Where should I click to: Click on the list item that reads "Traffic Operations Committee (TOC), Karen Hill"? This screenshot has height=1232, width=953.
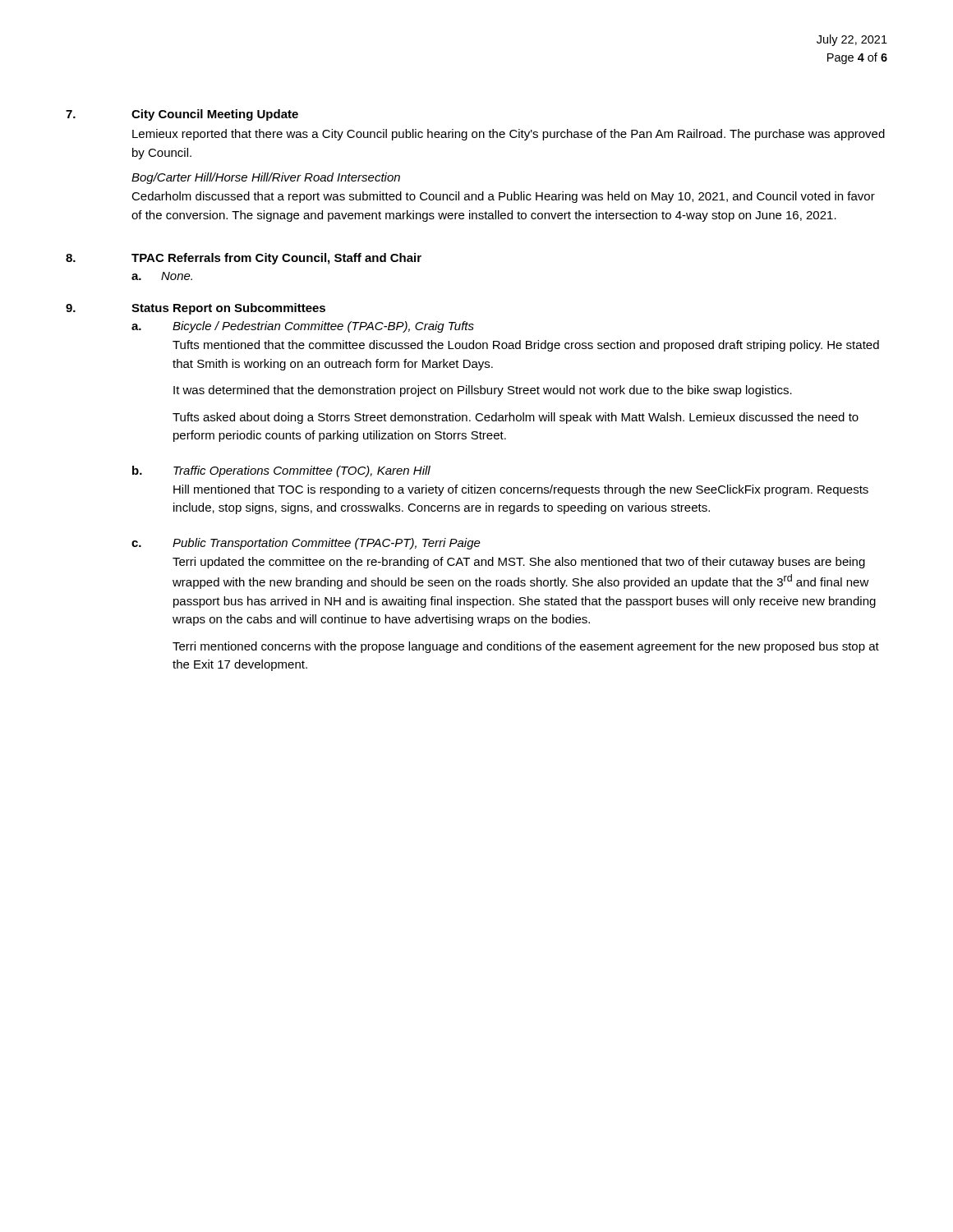coord(301,470)
